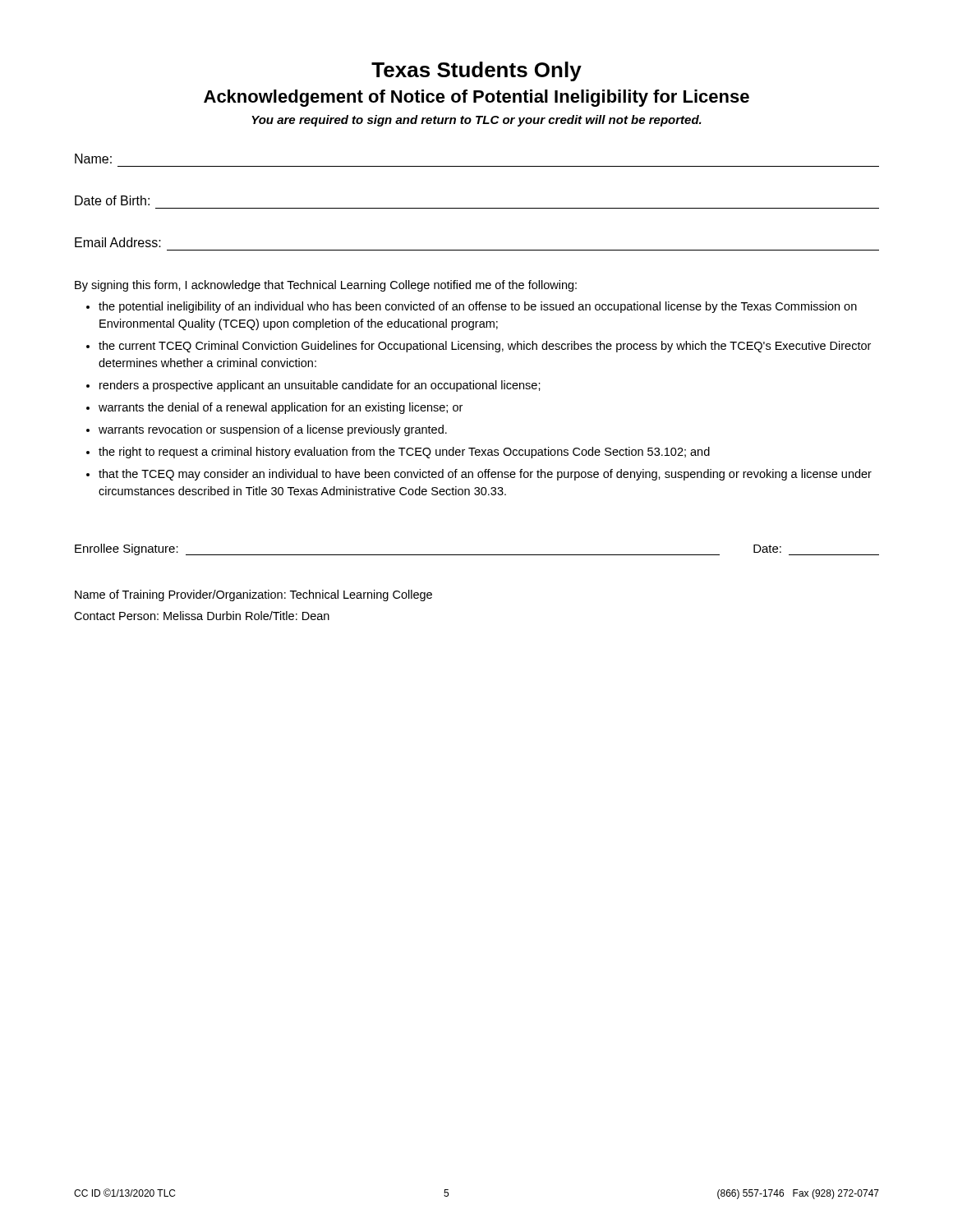Find the title on this page that starts "Texas Students Only Acknowledgement of Notice of"
This screenshot has width=953, height=1232.
tap(476, 92)
